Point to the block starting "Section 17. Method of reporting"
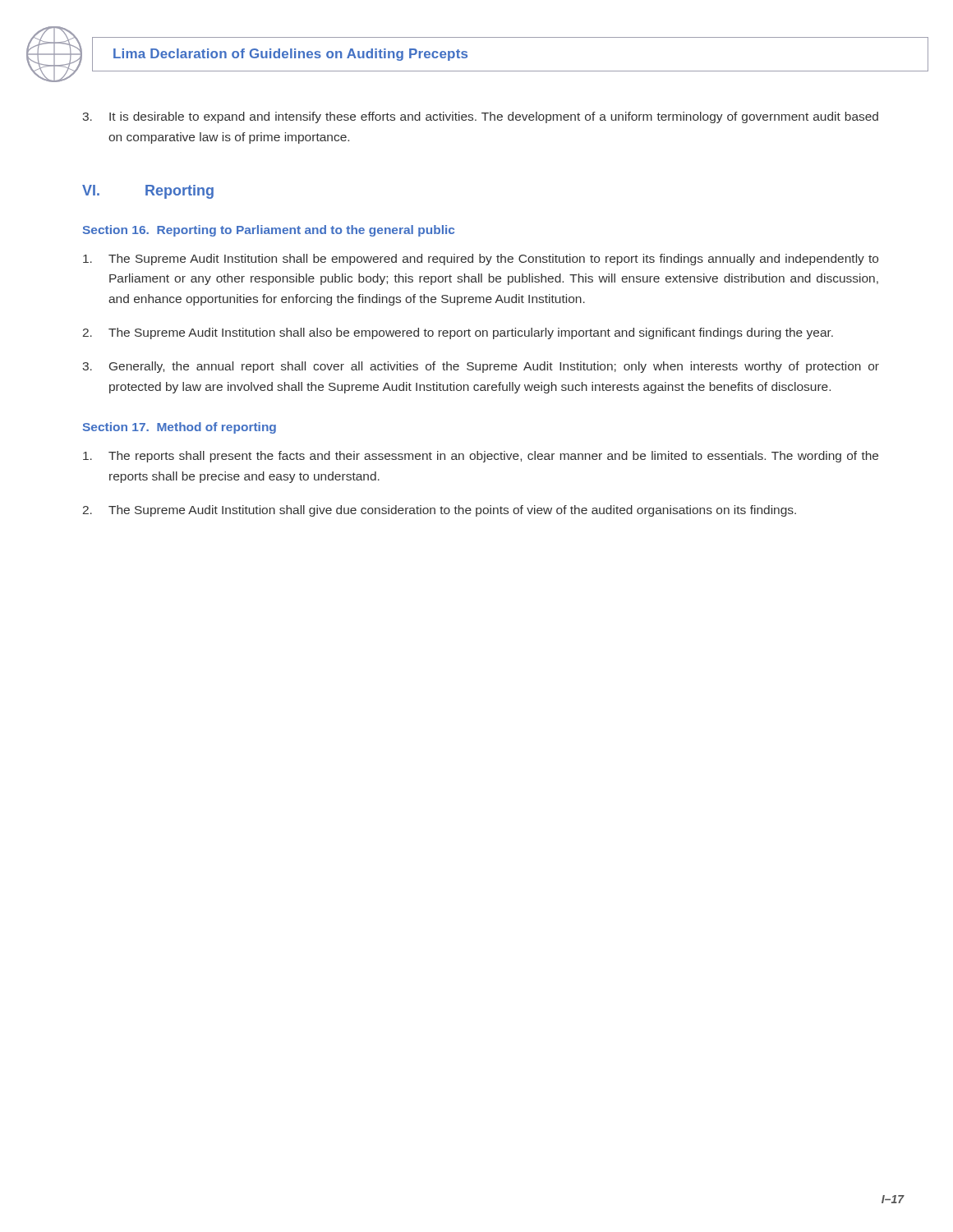Image resolution: width=953 pixels, height=1232 pixels. tap(179, 427)
